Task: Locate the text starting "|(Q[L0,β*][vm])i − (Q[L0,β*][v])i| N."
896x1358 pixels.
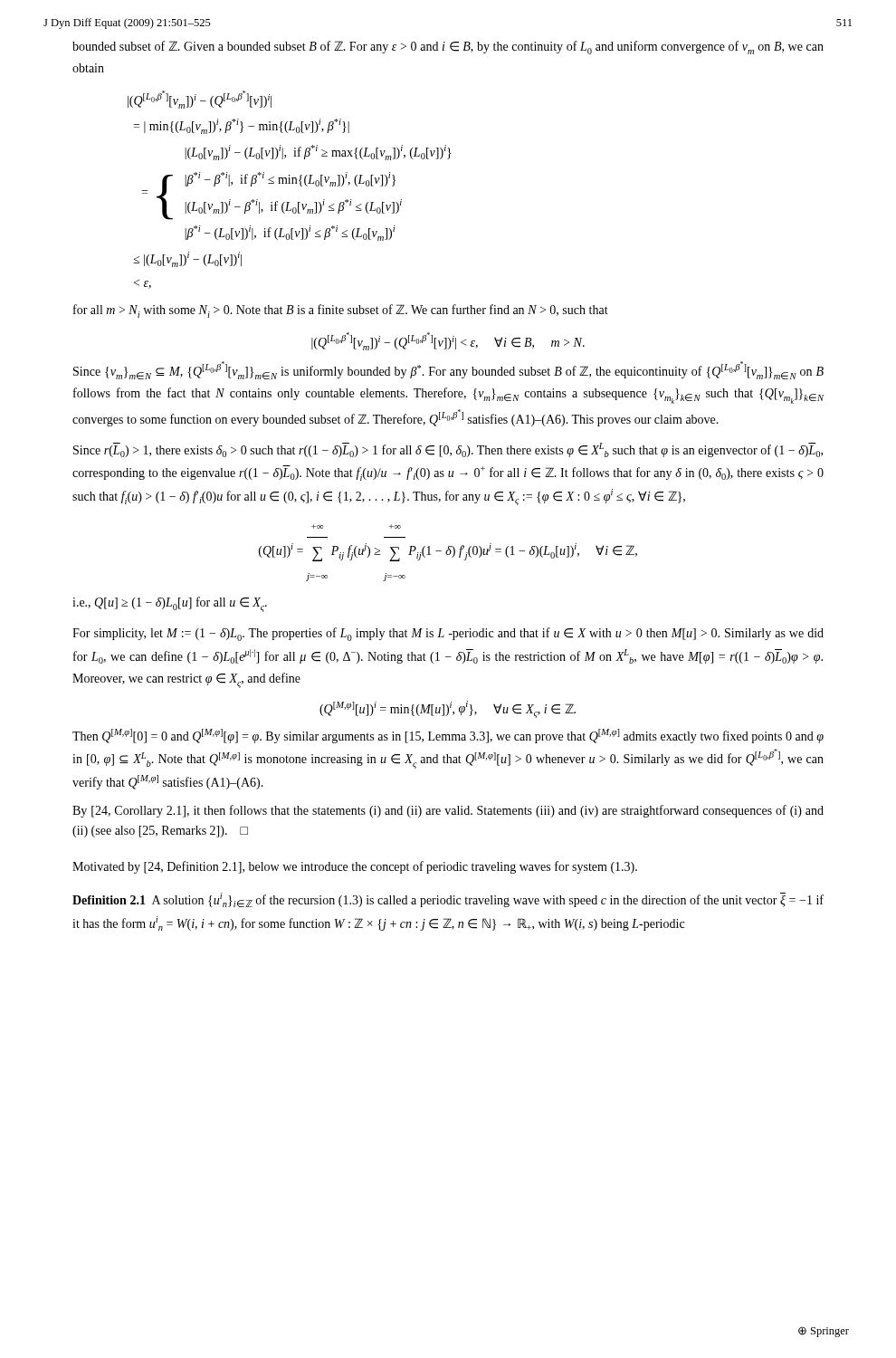Action: (x=448, y=341)
